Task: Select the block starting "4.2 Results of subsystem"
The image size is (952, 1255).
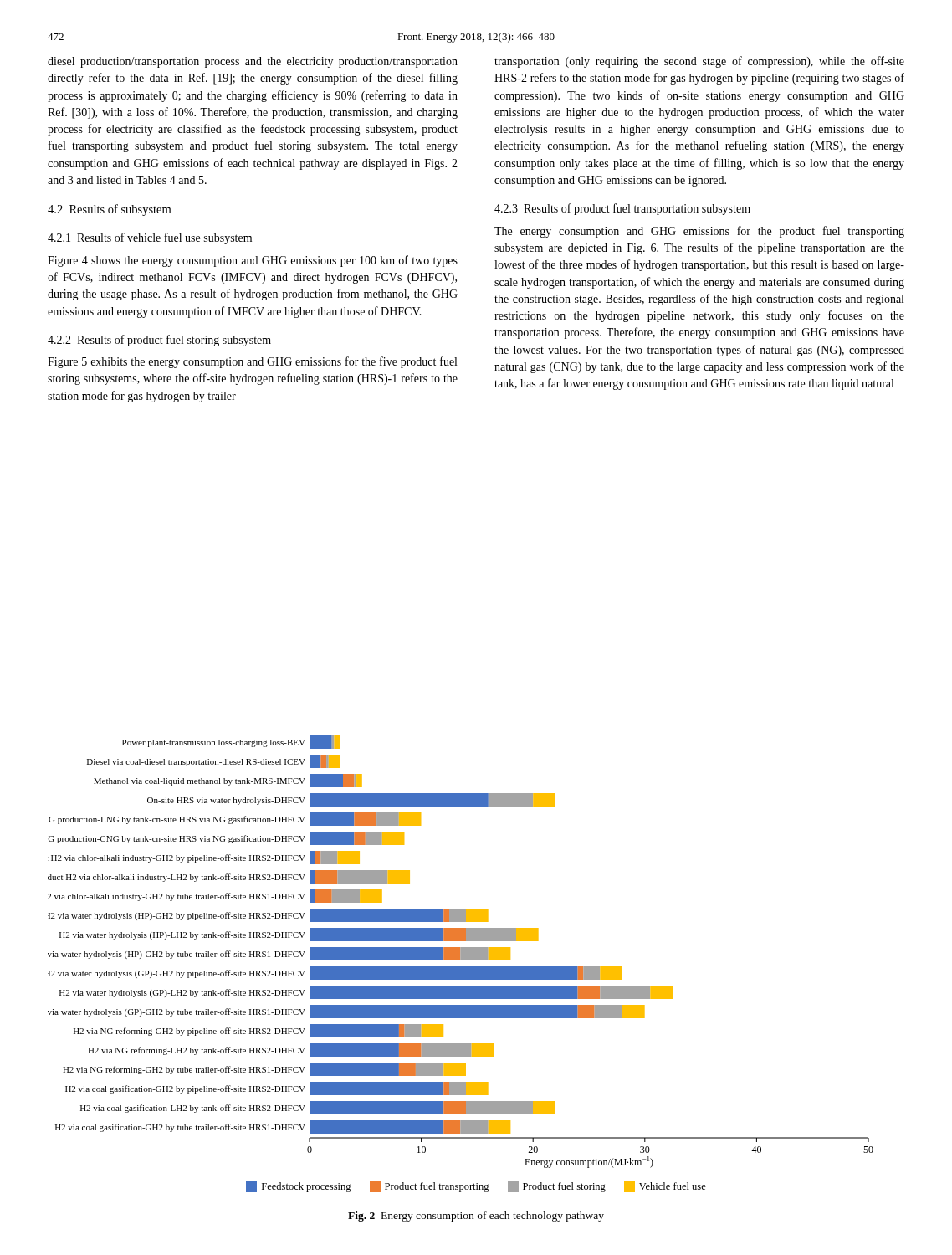Action: 110,209
